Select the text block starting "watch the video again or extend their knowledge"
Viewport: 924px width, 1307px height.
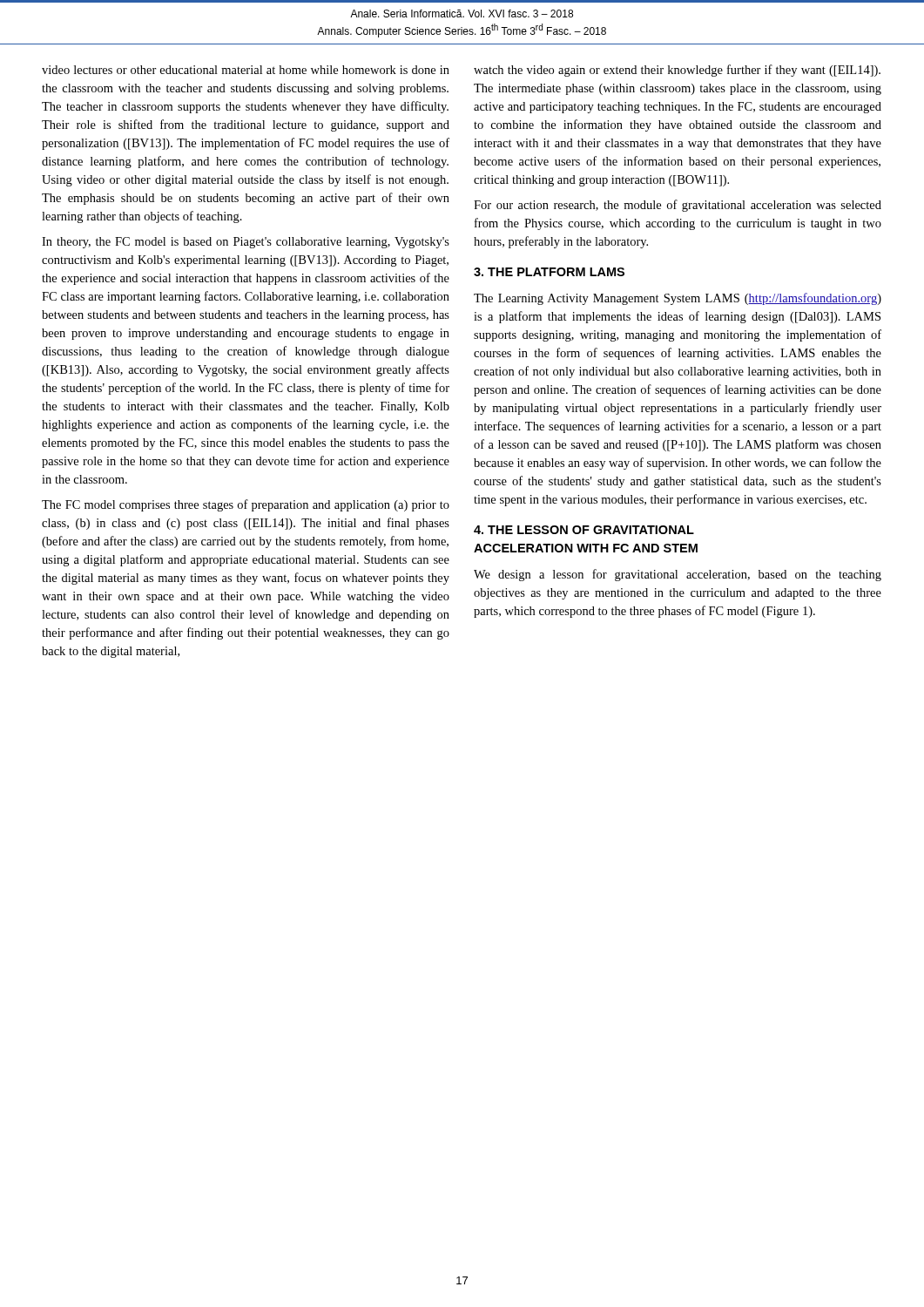[x=678, y=156]
